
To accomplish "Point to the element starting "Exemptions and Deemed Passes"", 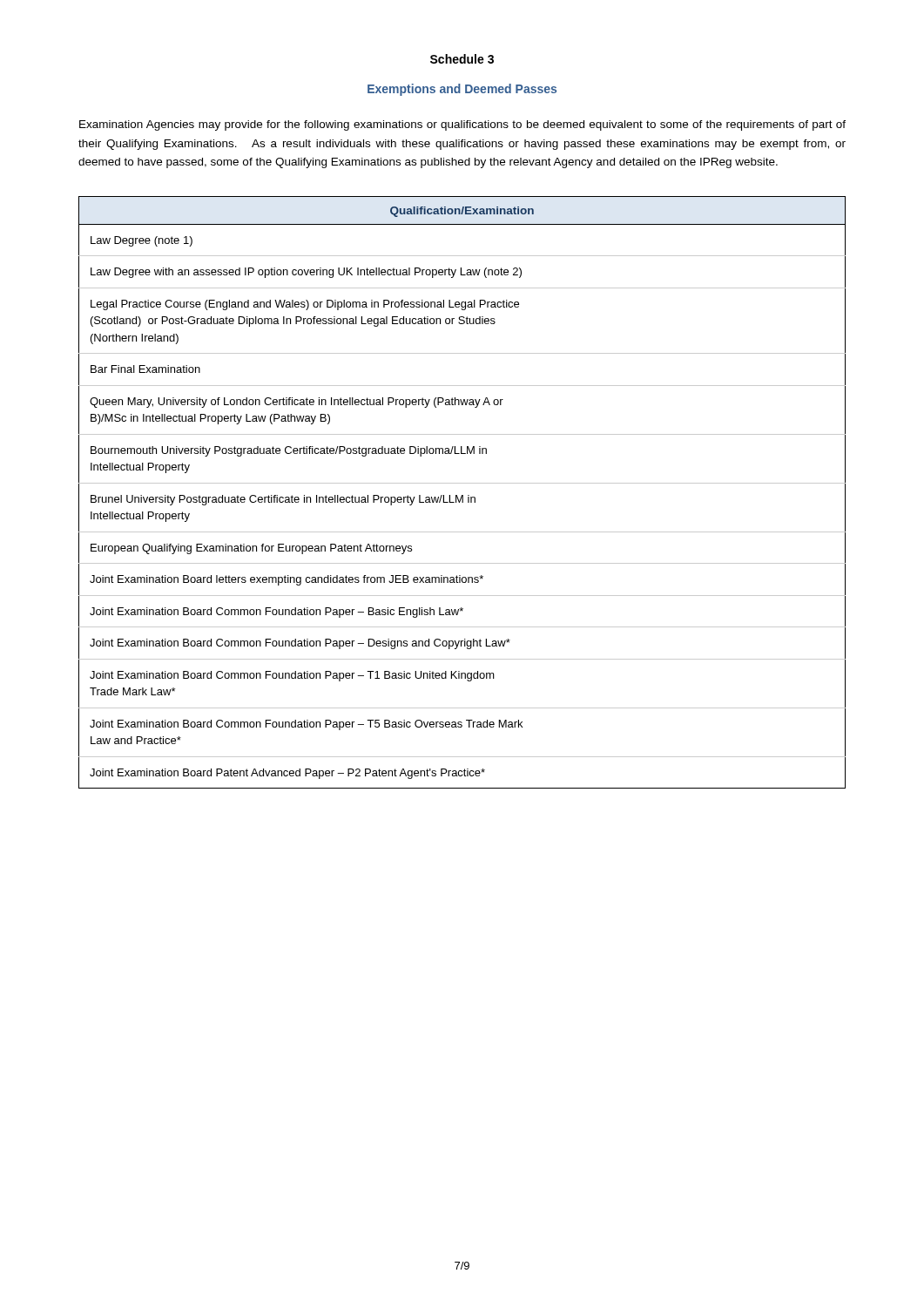I will pyautogui.click(x=462, y=89).
